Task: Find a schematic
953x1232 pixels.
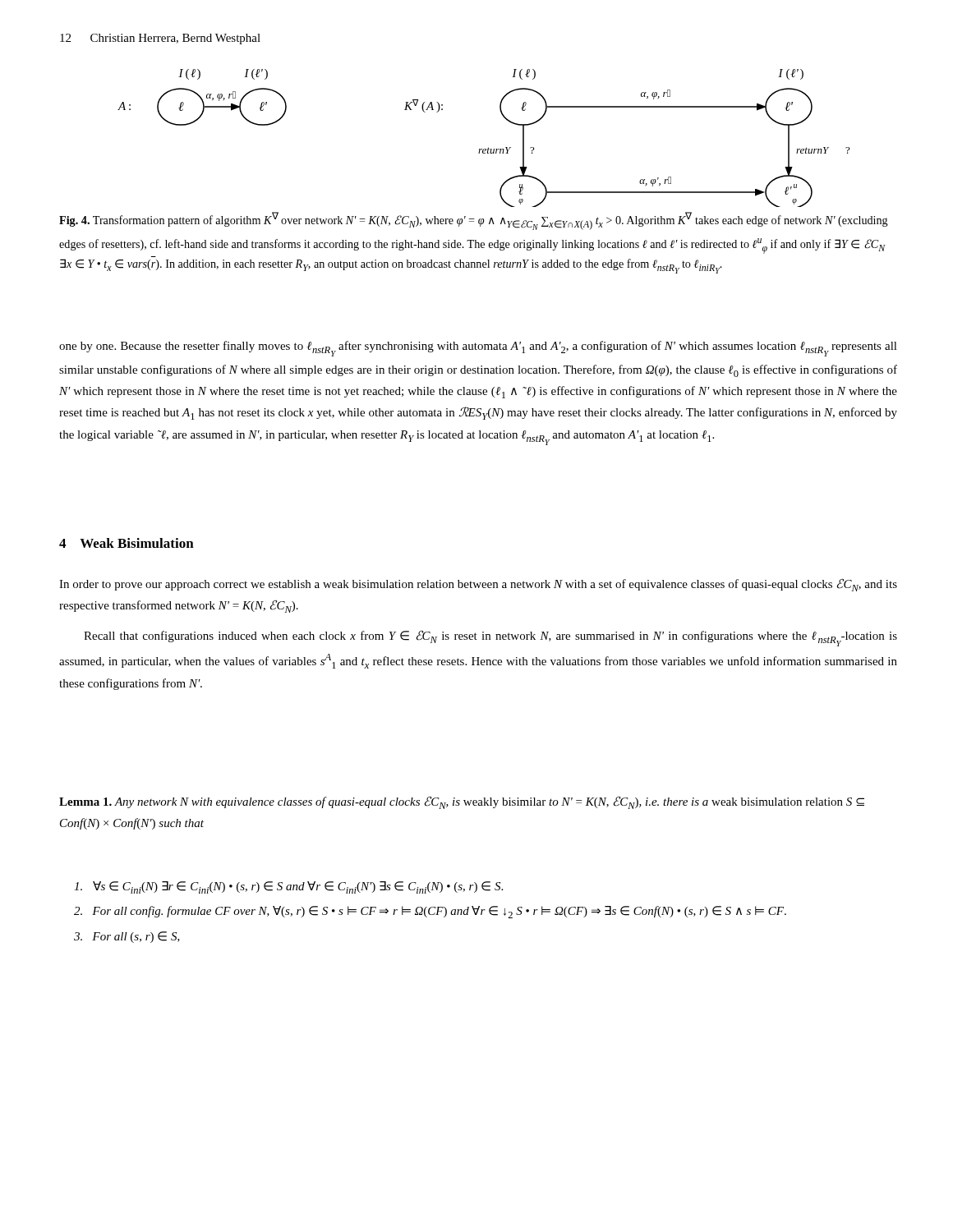Action: pos(478,135)
